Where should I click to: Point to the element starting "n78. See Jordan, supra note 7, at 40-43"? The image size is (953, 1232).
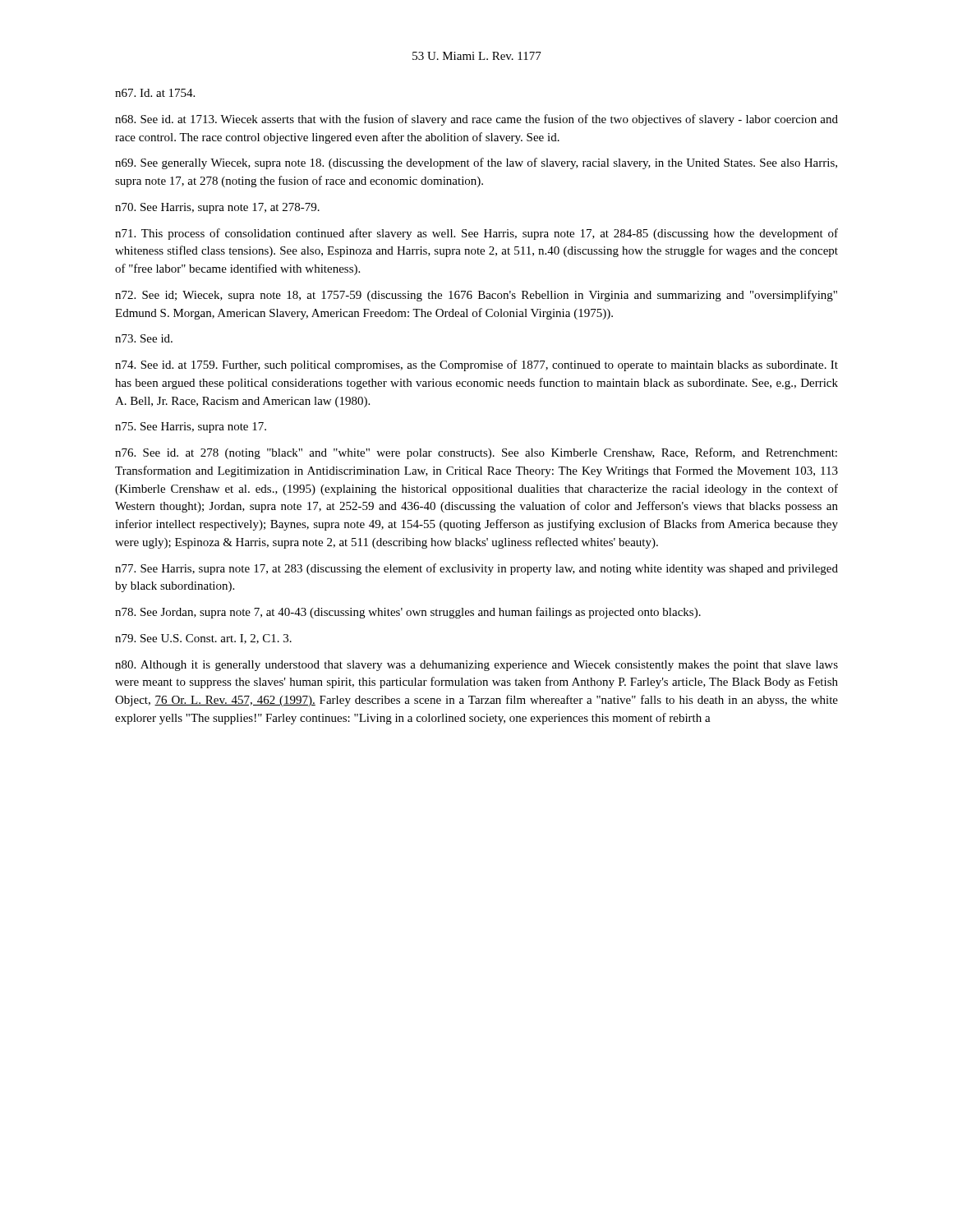pyautogui.click(x=408, y=612)
